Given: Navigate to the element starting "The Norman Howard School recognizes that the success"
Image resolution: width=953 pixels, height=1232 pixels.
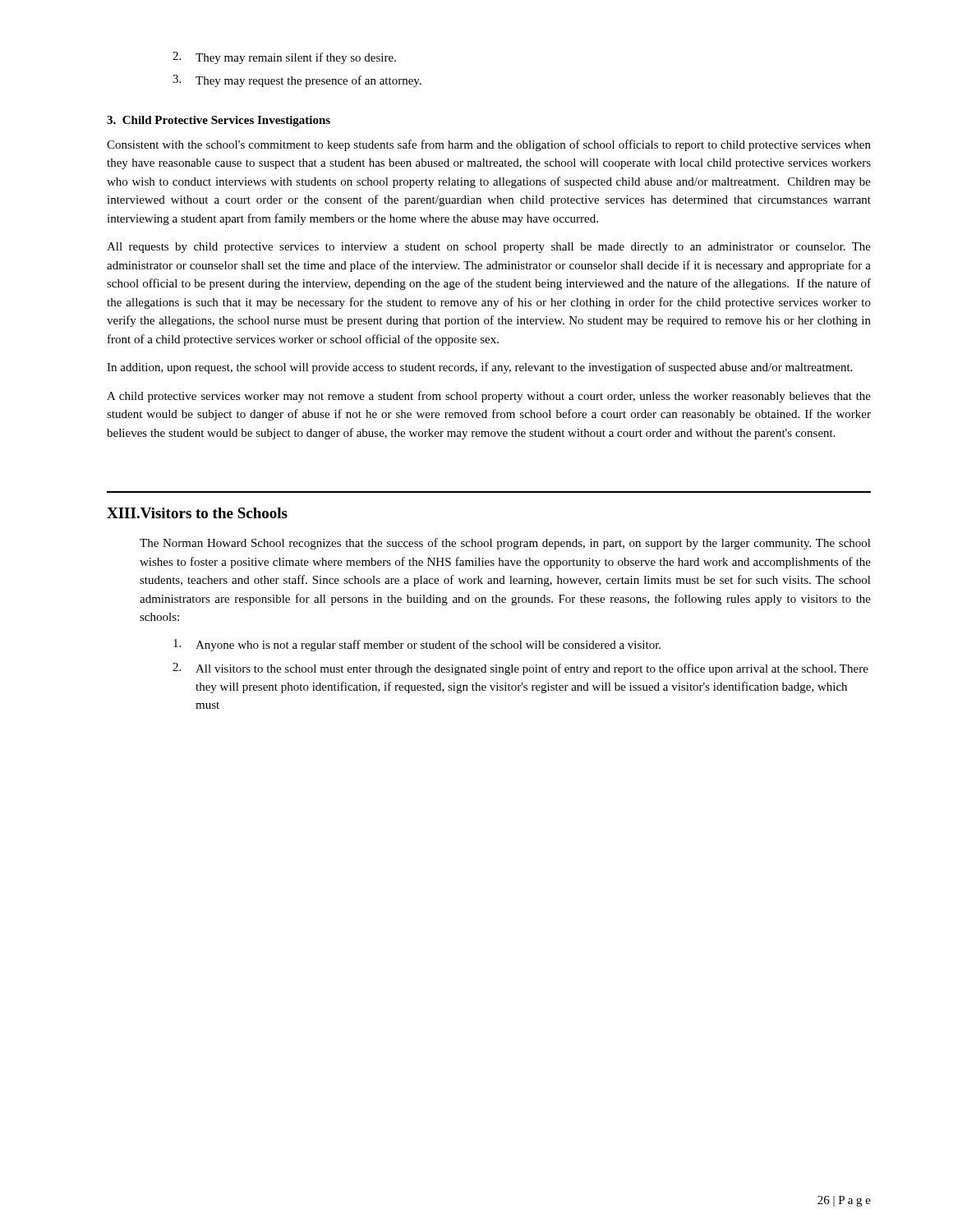Looking at the screenshot, I should [x=505, y=580].
